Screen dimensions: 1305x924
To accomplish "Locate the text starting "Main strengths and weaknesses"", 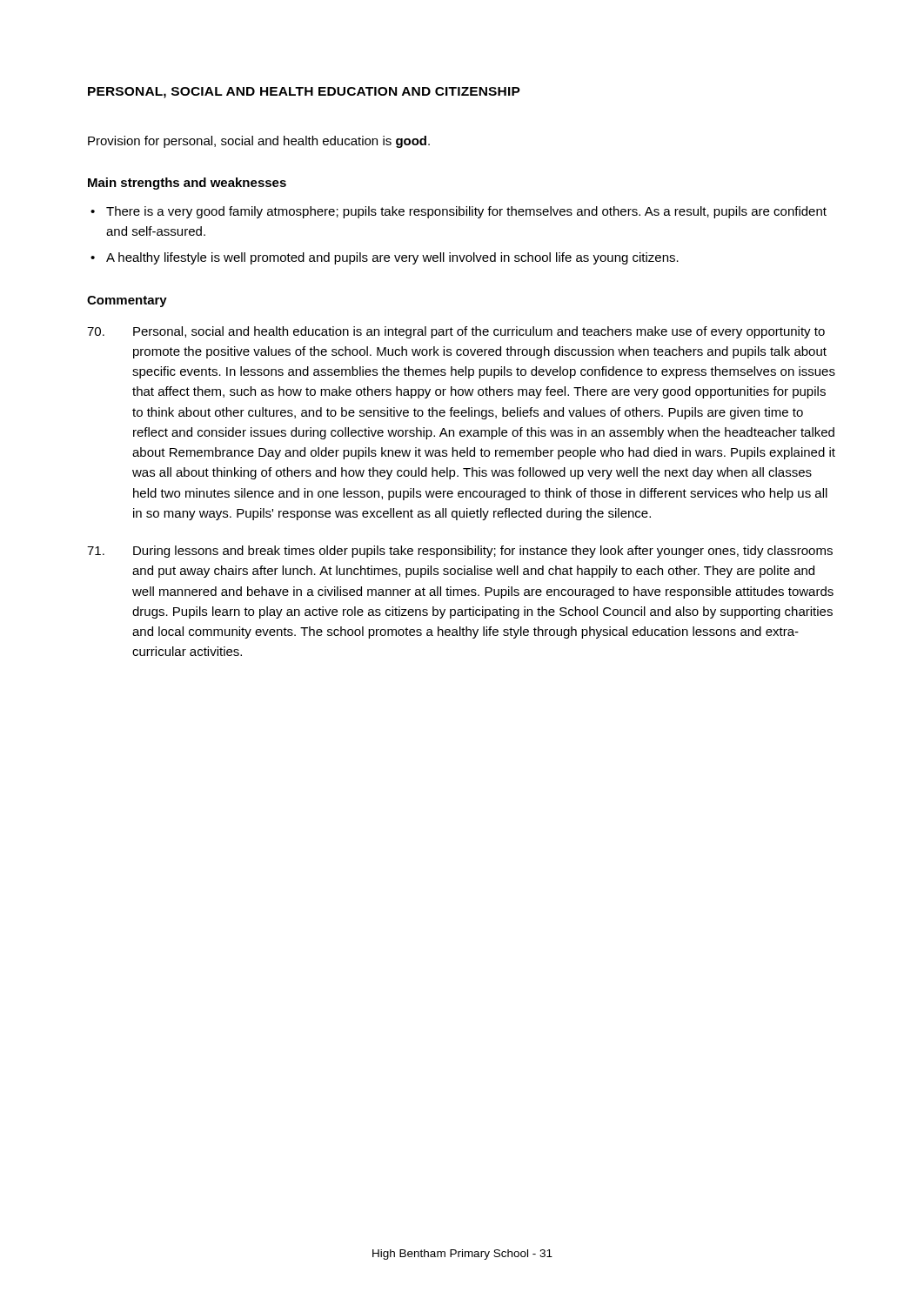I will pyautogui.click(x=187, y=182).
